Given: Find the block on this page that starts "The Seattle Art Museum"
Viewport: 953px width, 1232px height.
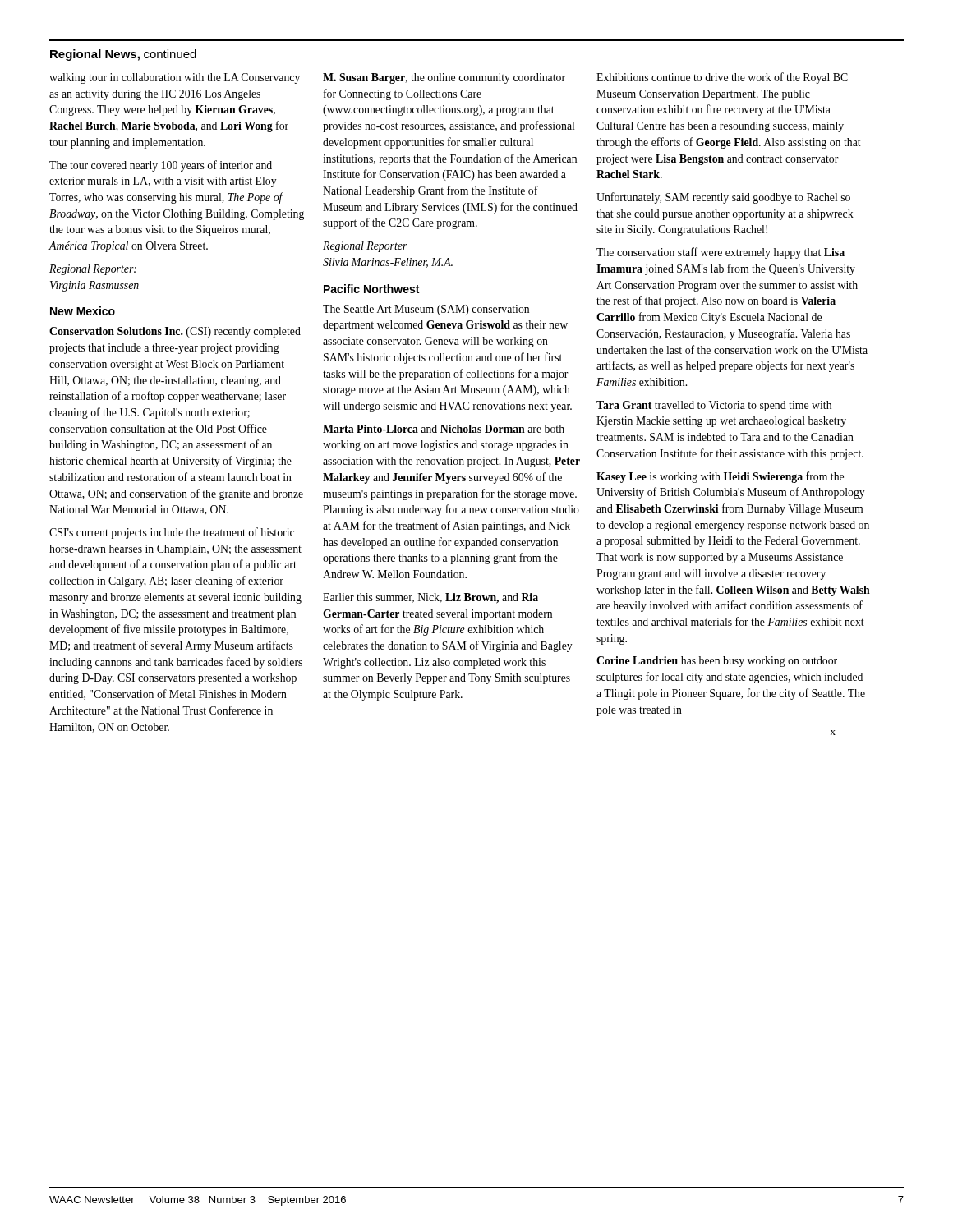Looking at the screenshot, I should pos(451,502).
